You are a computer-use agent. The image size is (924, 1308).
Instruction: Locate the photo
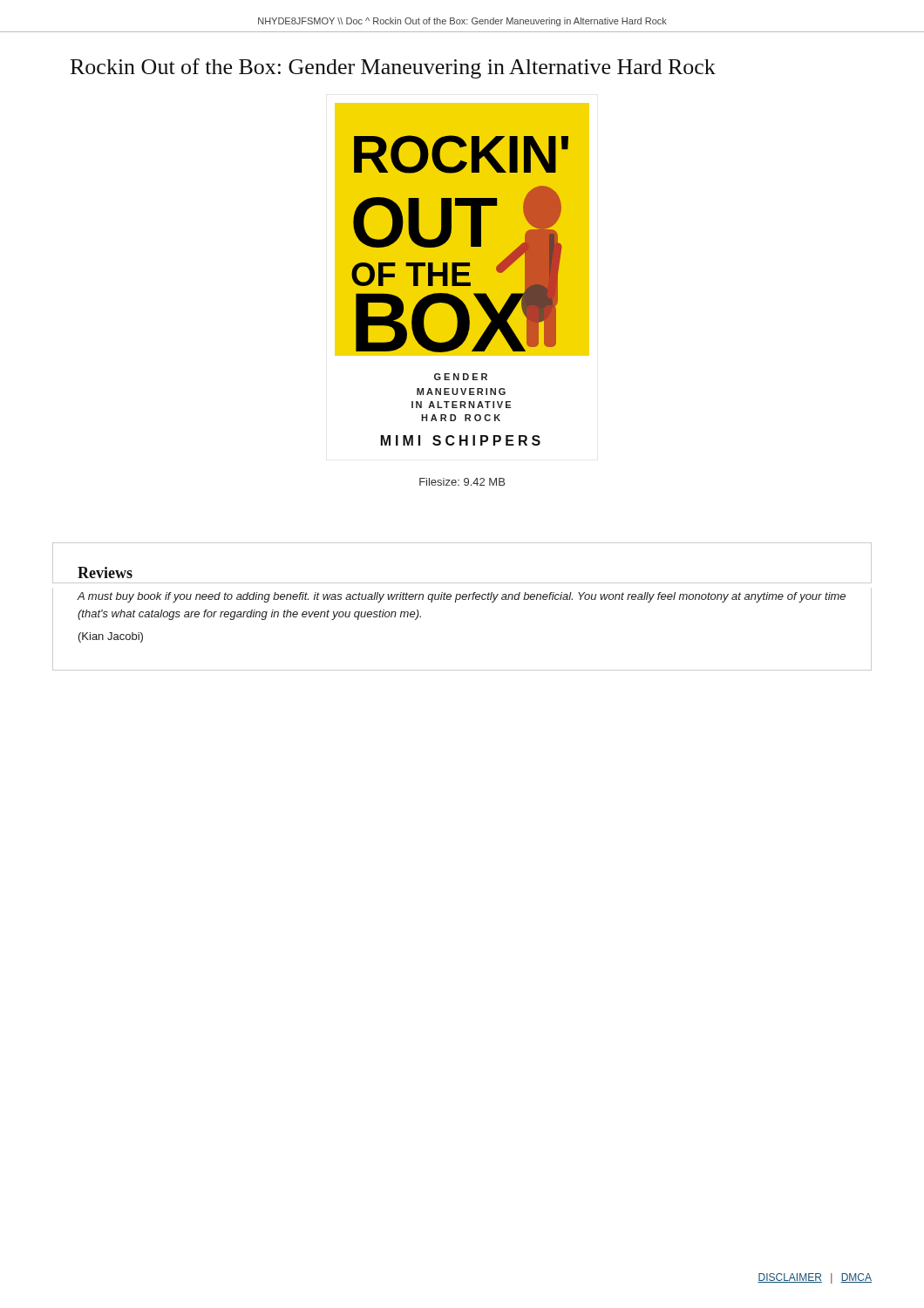[x=462, y=279]
